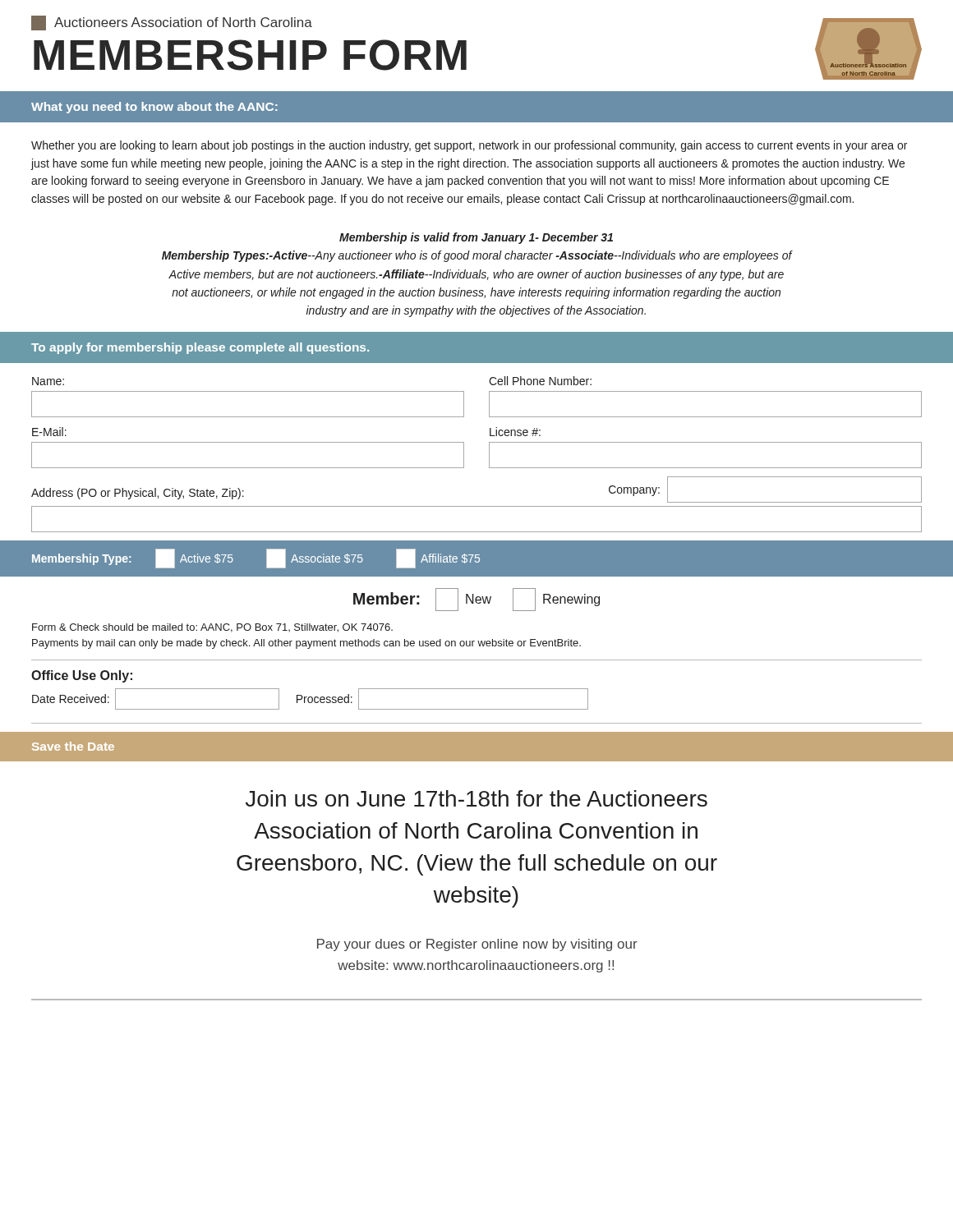
Task: Navigate to the text starting "Name: Cell Phone Number:"
Action: click(51, 381)
